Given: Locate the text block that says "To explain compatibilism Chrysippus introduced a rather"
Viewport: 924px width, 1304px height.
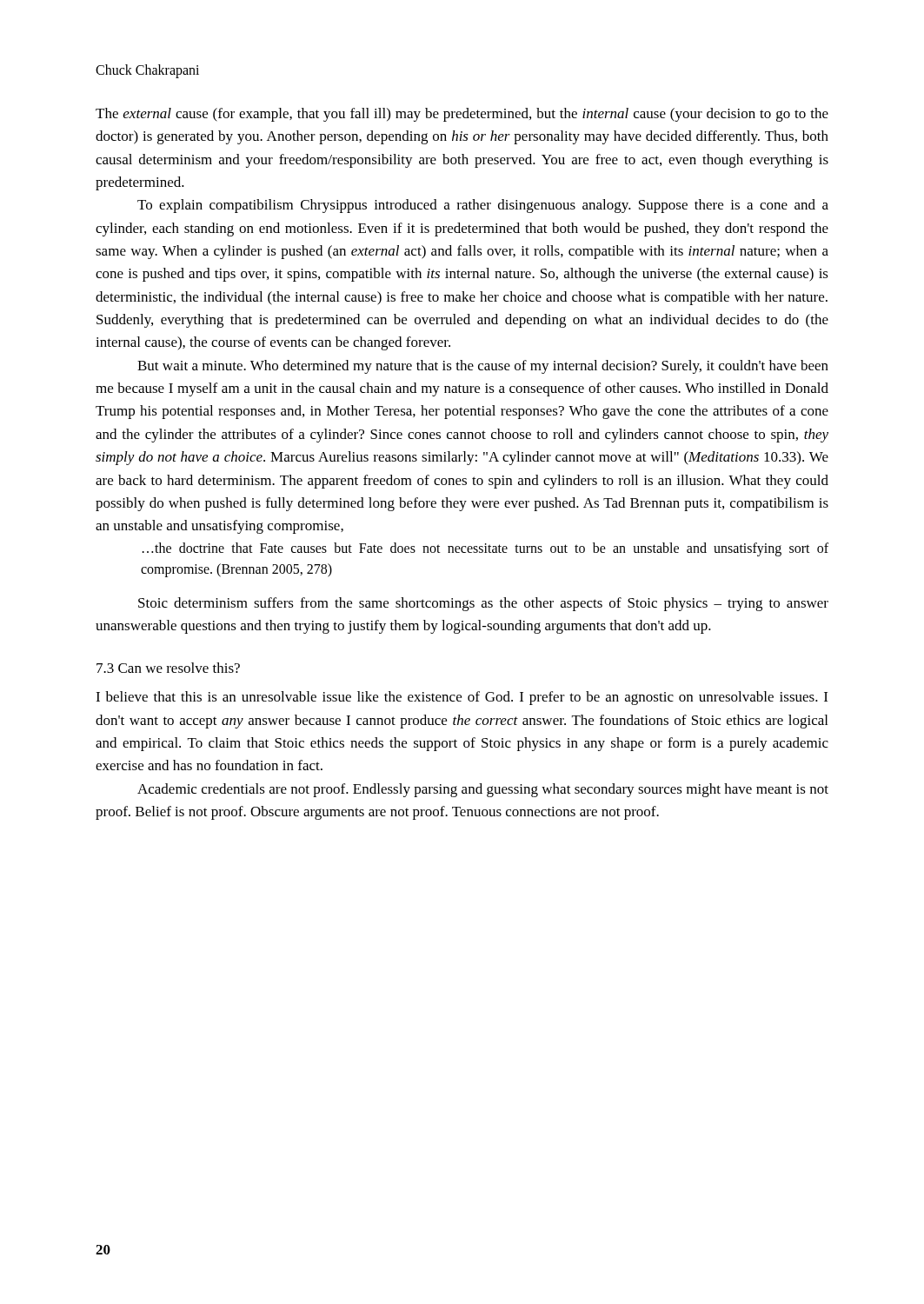Looking at the screenshot, I should pos(462,274).
